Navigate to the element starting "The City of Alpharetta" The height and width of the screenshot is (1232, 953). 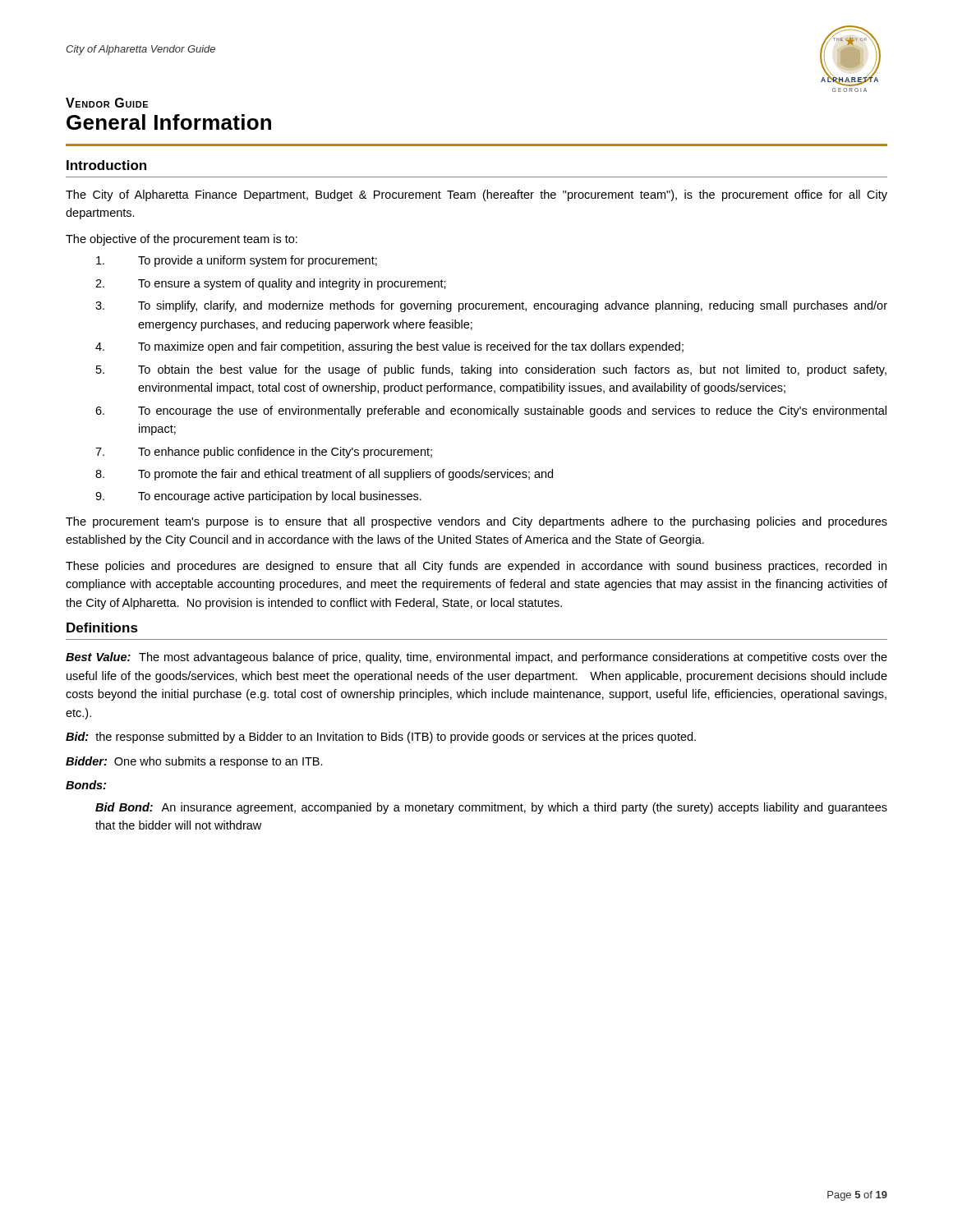pos(476,204)
